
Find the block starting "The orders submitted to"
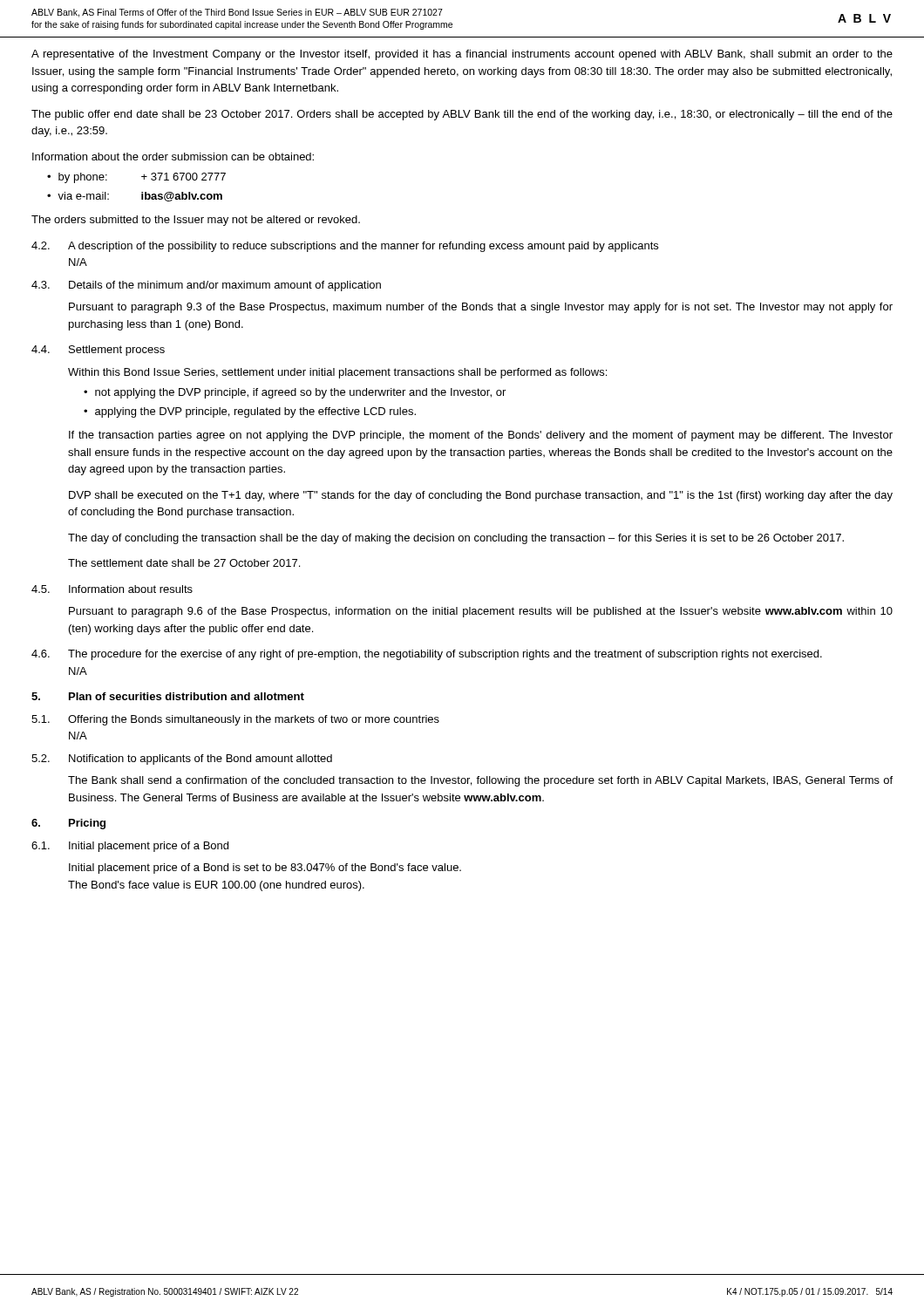tap(196, 219)
